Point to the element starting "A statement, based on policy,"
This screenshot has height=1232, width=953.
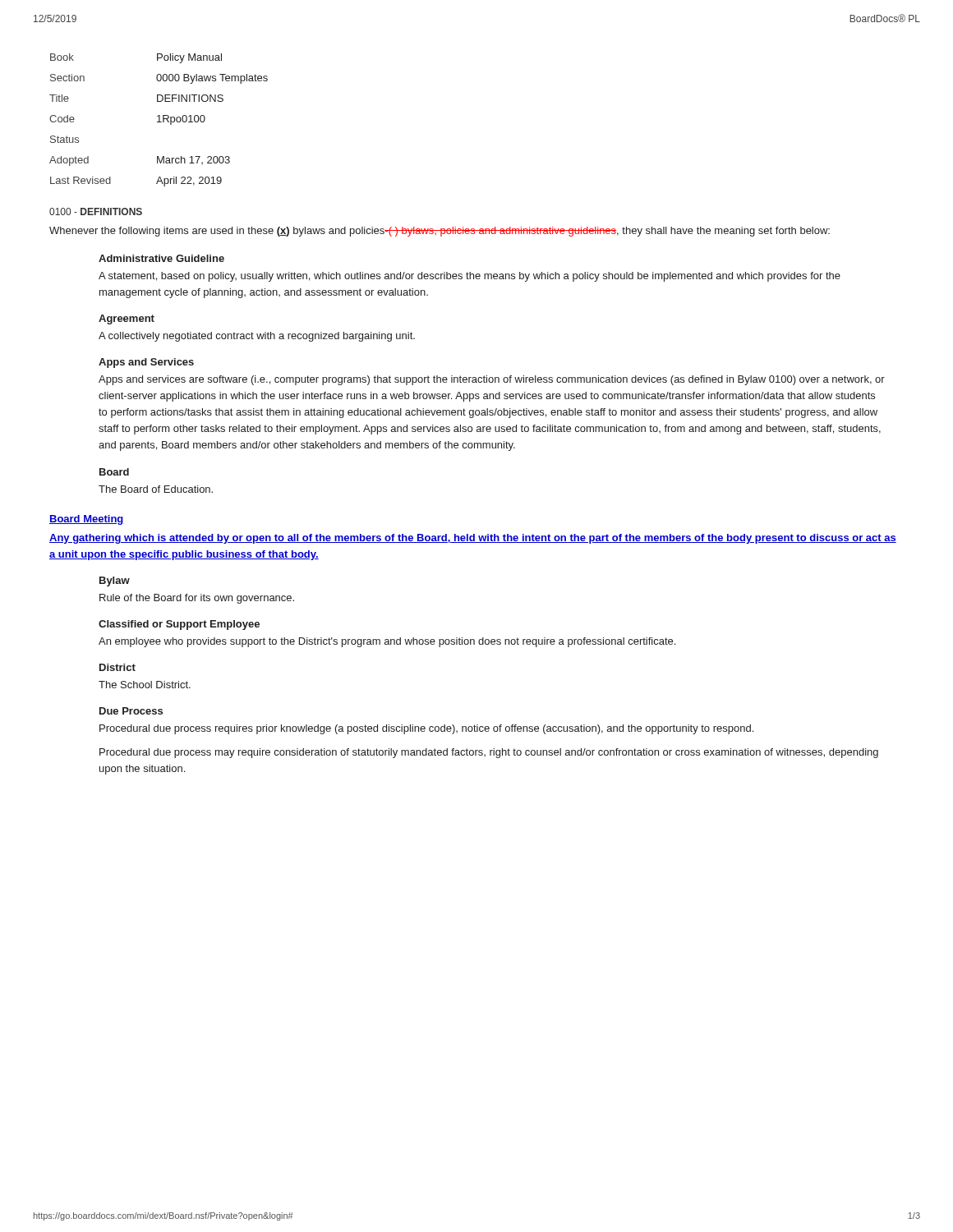tap(469, 283)
